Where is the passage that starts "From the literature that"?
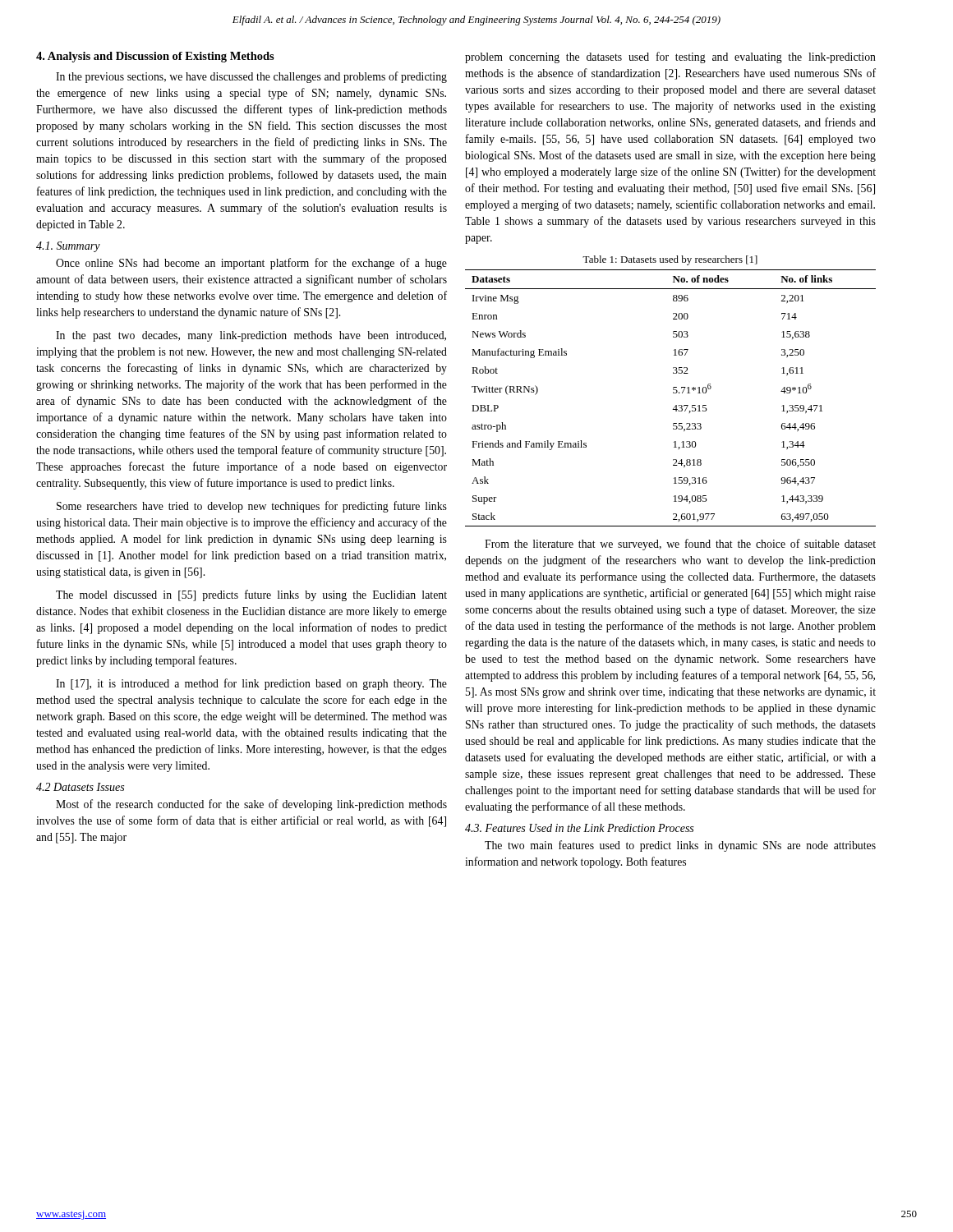Image resolution: width=953 pixels, height=1232 pixels. 670,676
